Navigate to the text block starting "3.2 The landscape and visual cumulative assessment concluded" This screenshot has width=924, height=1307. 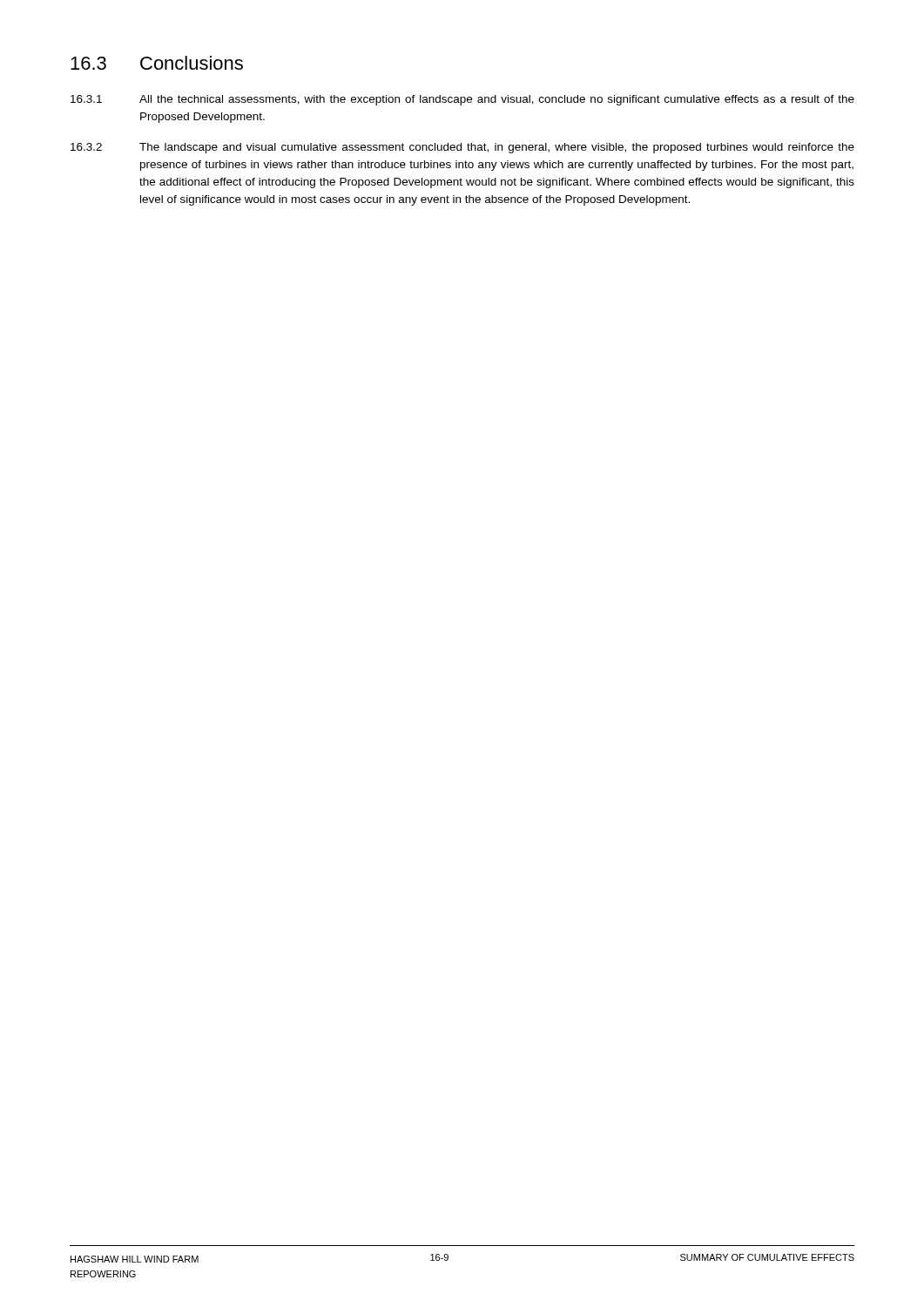click(x=462, y=173)
